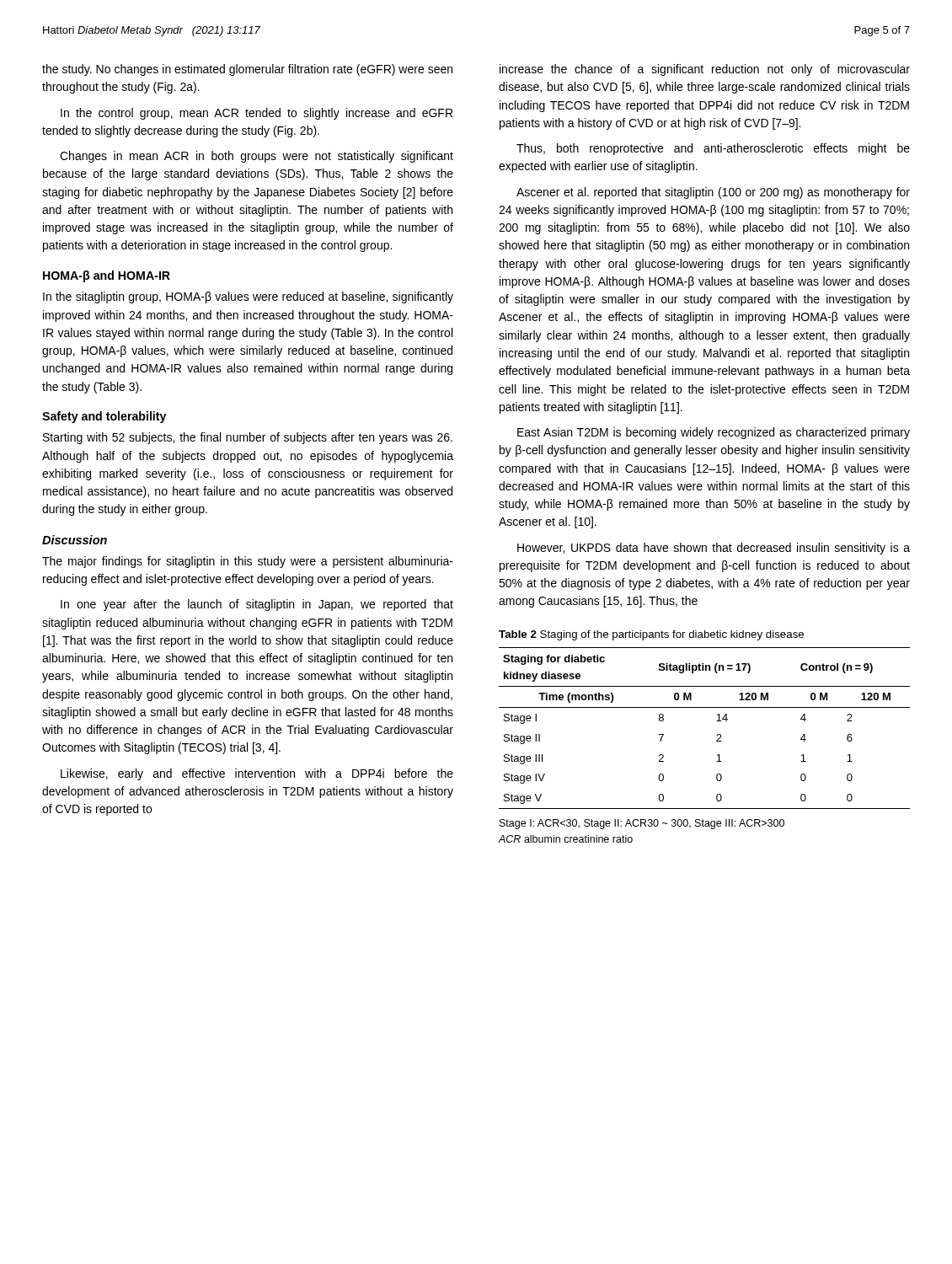
Task: Point to the block beginning "The major findings for sitagliptin"
Action: coord(248,570)
